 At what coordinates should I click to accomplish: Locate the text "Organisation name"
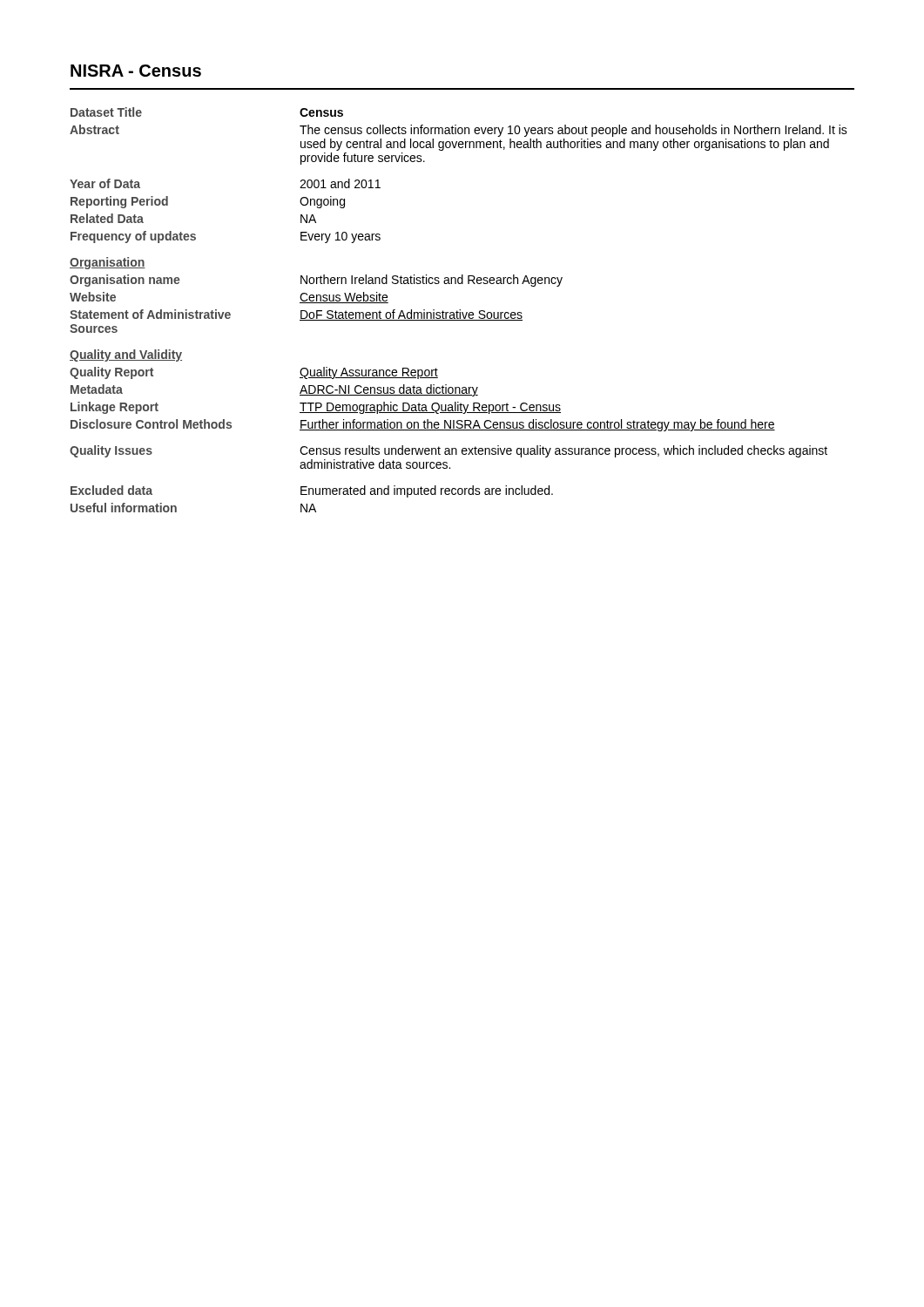tap(125, 280)
